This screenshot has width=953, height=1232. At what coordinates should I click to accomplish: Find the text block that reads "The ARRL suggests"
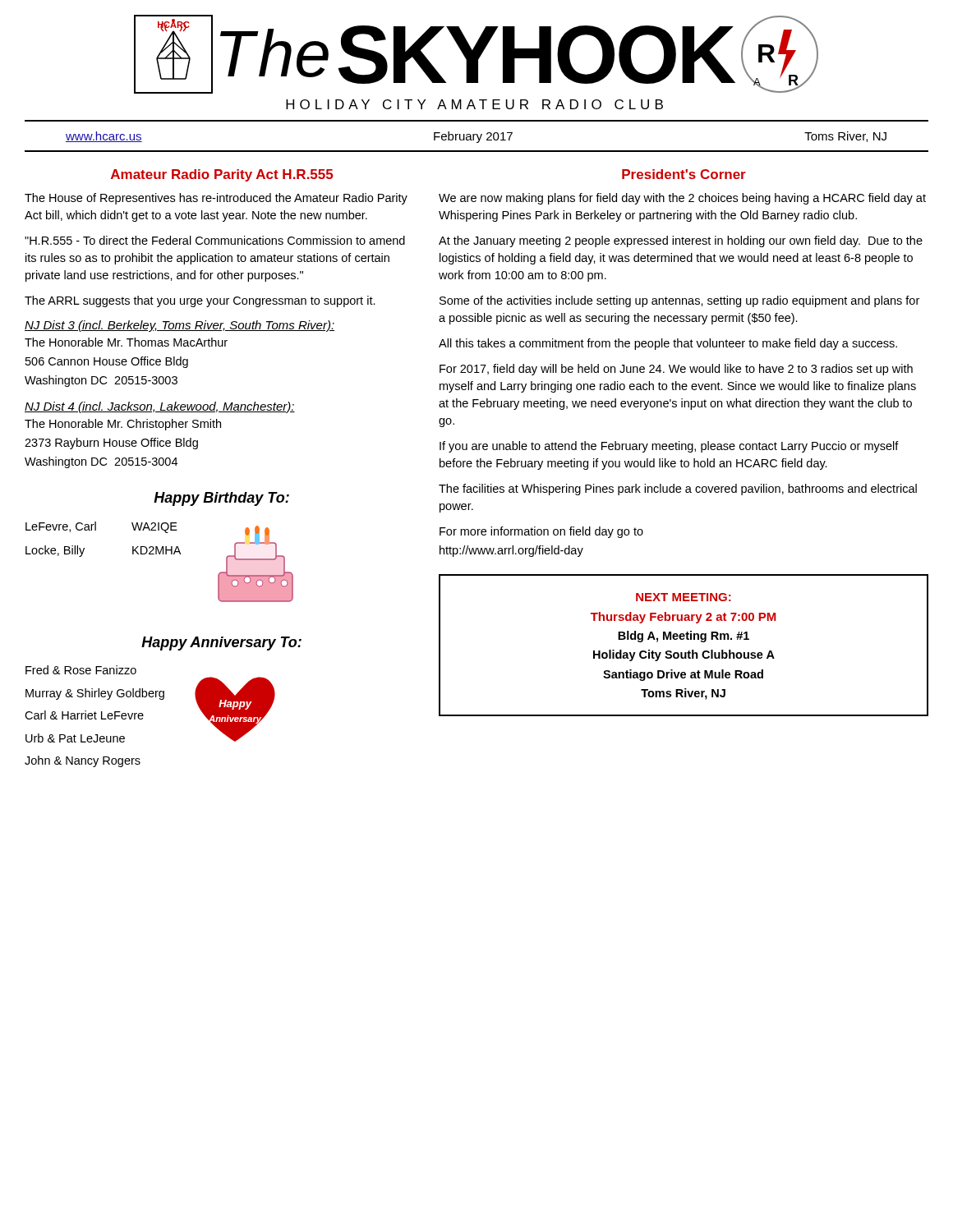[200, 301]
